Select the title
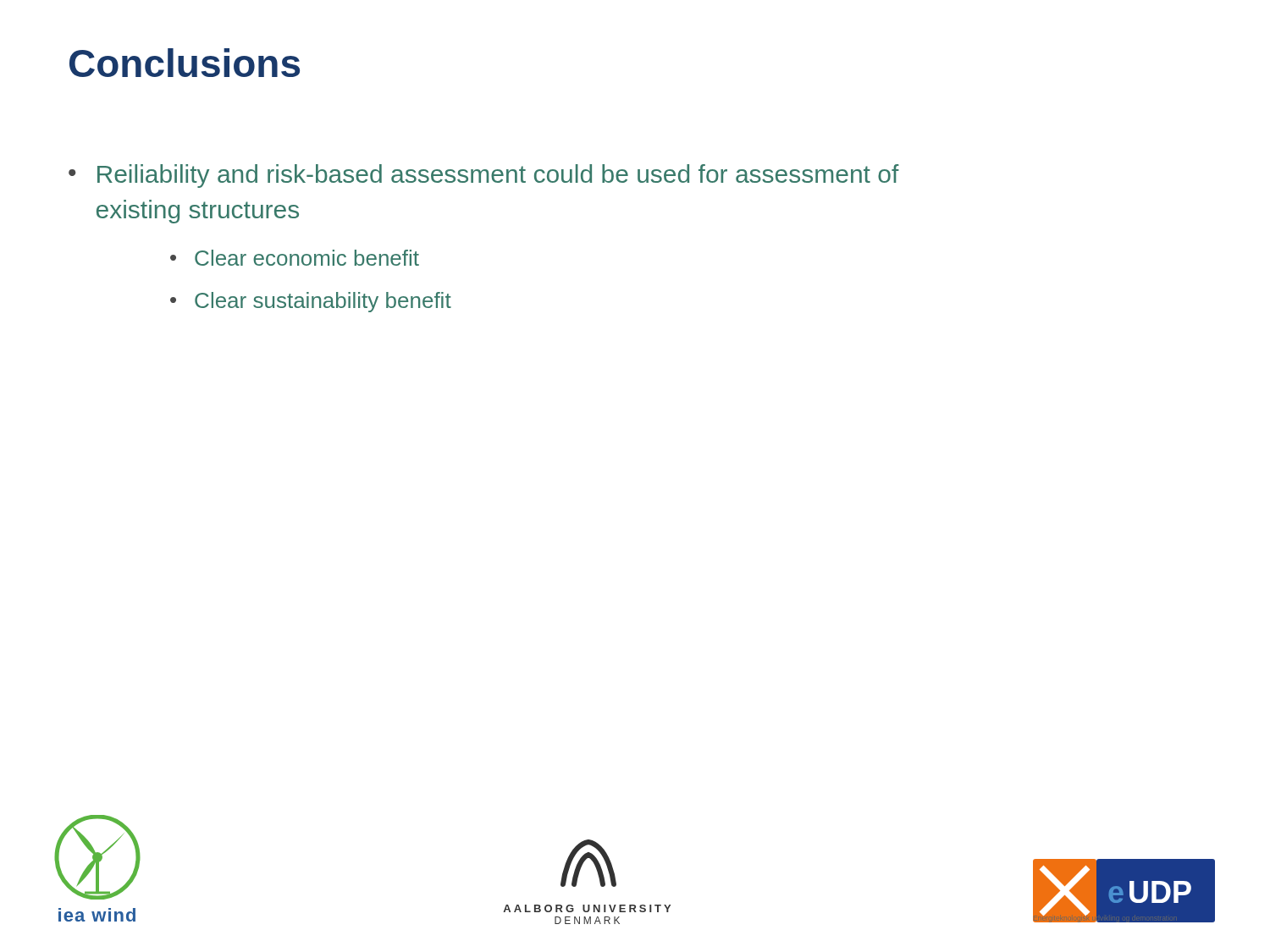This screenshot has height=952, width=1270. tap(185, 63)
